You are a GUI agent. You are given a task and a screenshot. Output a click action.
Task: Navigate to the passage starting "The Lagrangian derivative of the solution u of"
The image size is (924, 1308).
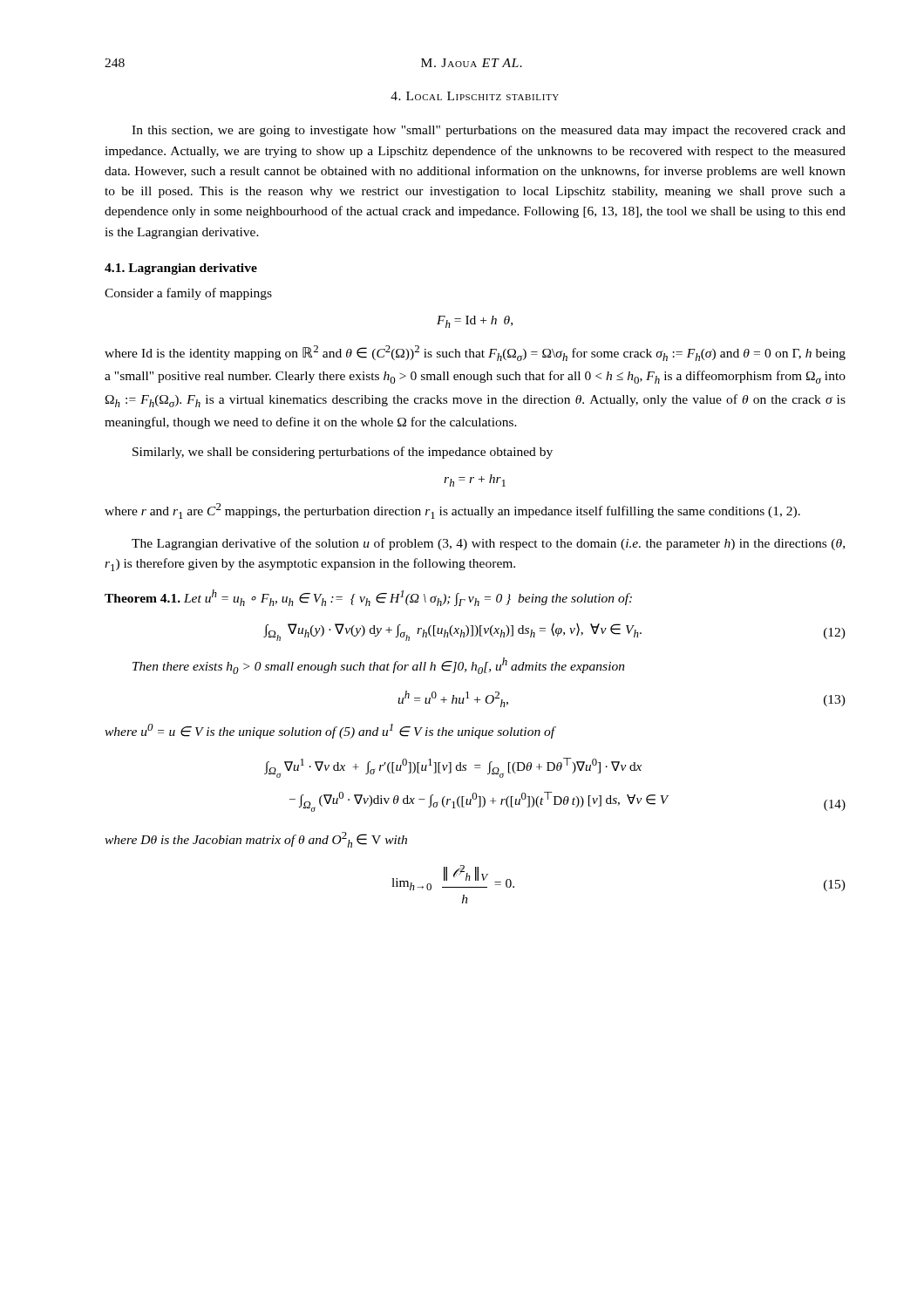(475, 555)
